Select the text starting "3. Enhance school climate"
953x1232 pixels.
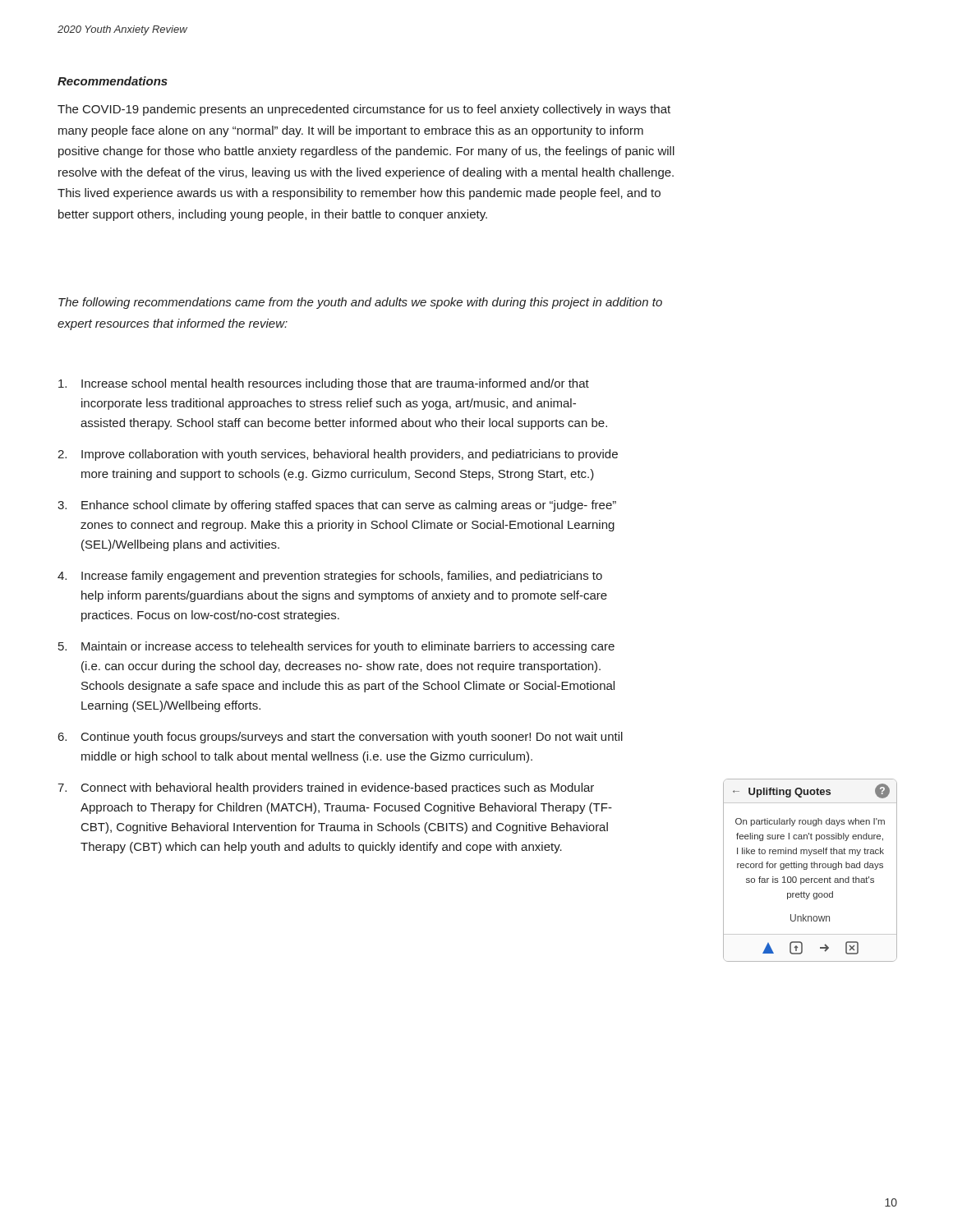[x=341, y=525]
